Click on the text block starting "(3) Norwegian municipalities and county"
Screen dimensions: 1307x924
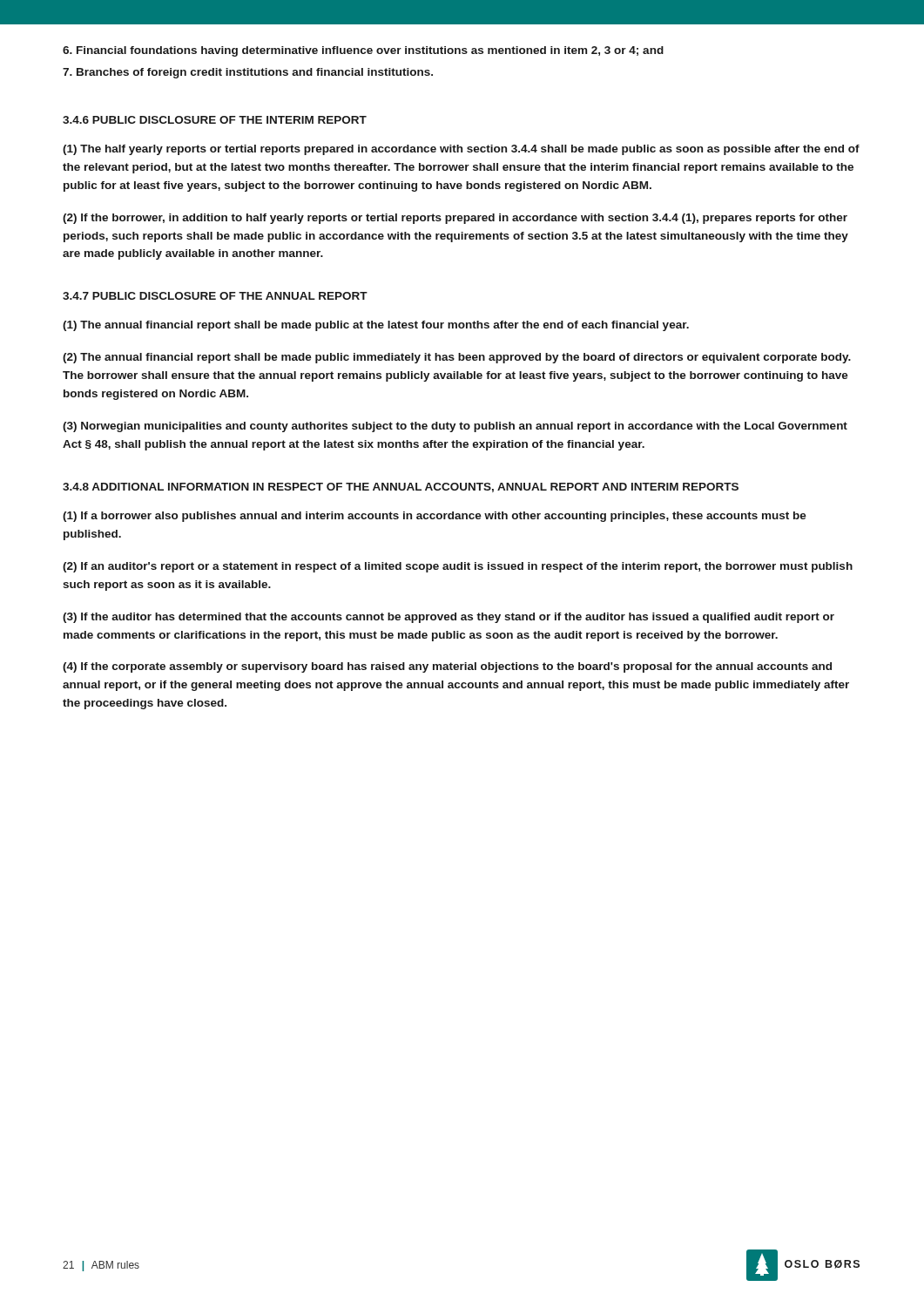tap(455, 435)
